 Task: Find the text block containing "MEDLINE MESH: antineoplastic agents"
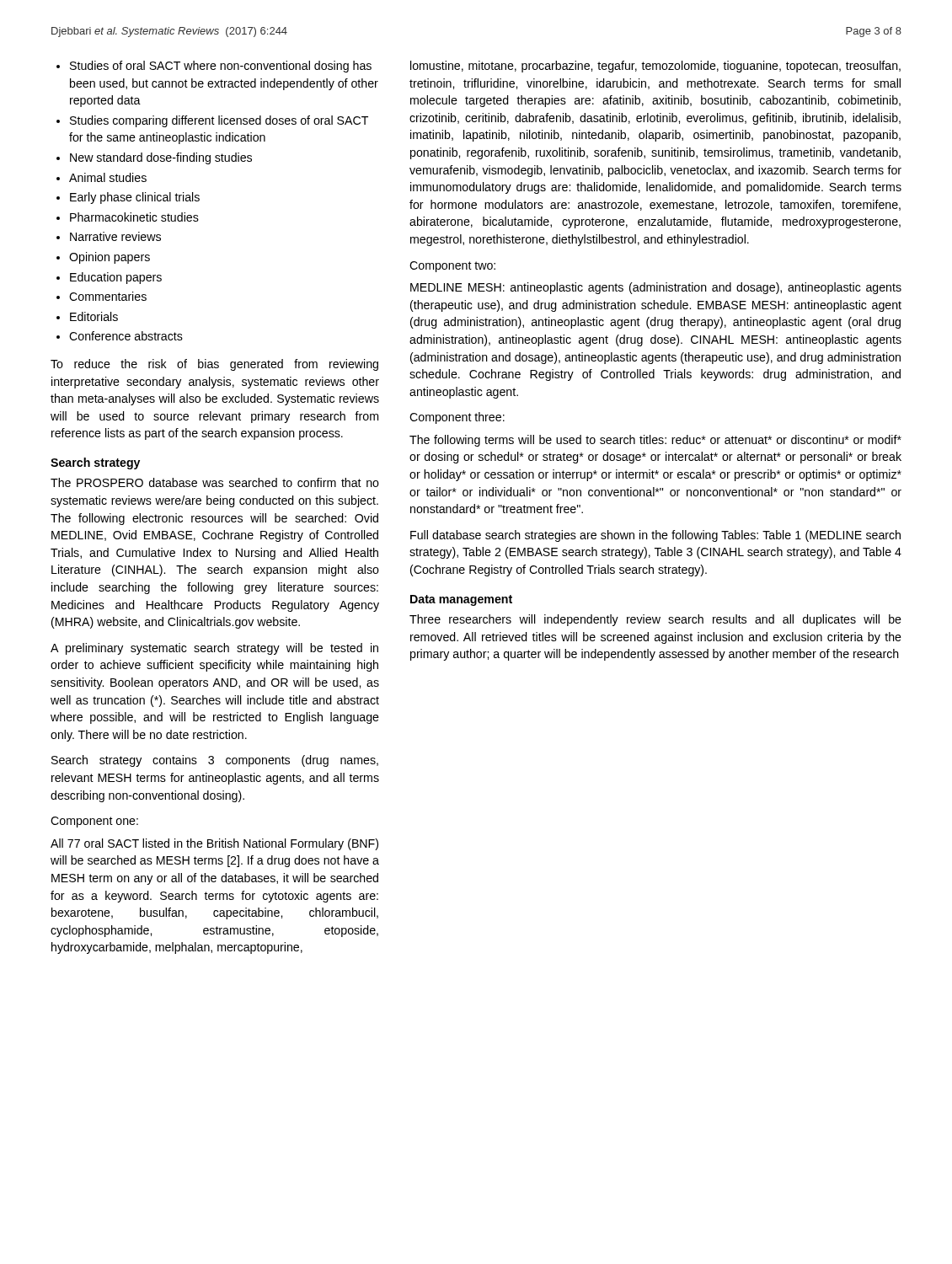655,340
